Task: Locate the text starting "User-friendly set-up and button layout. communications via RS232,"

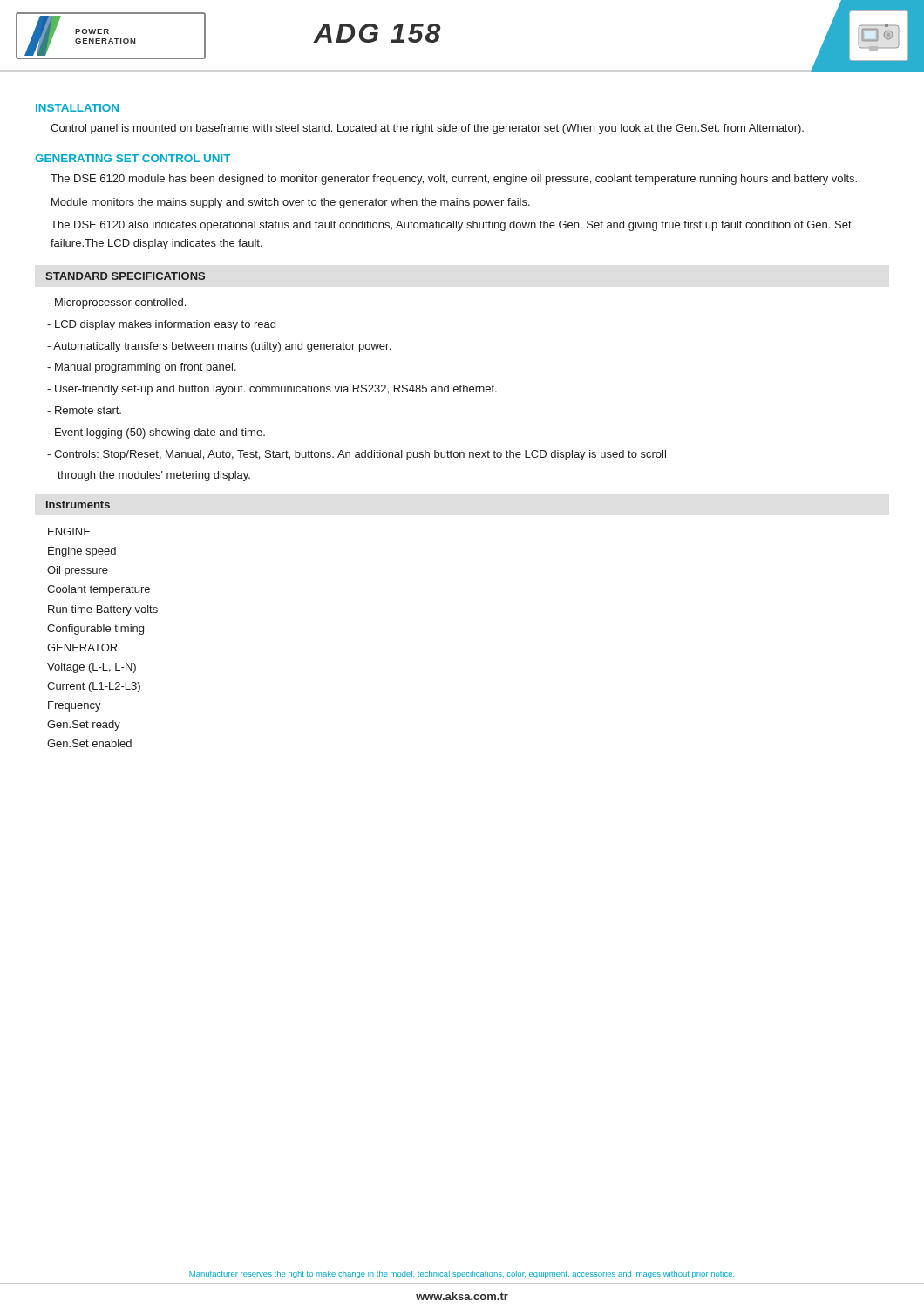Action: point(272,389)
